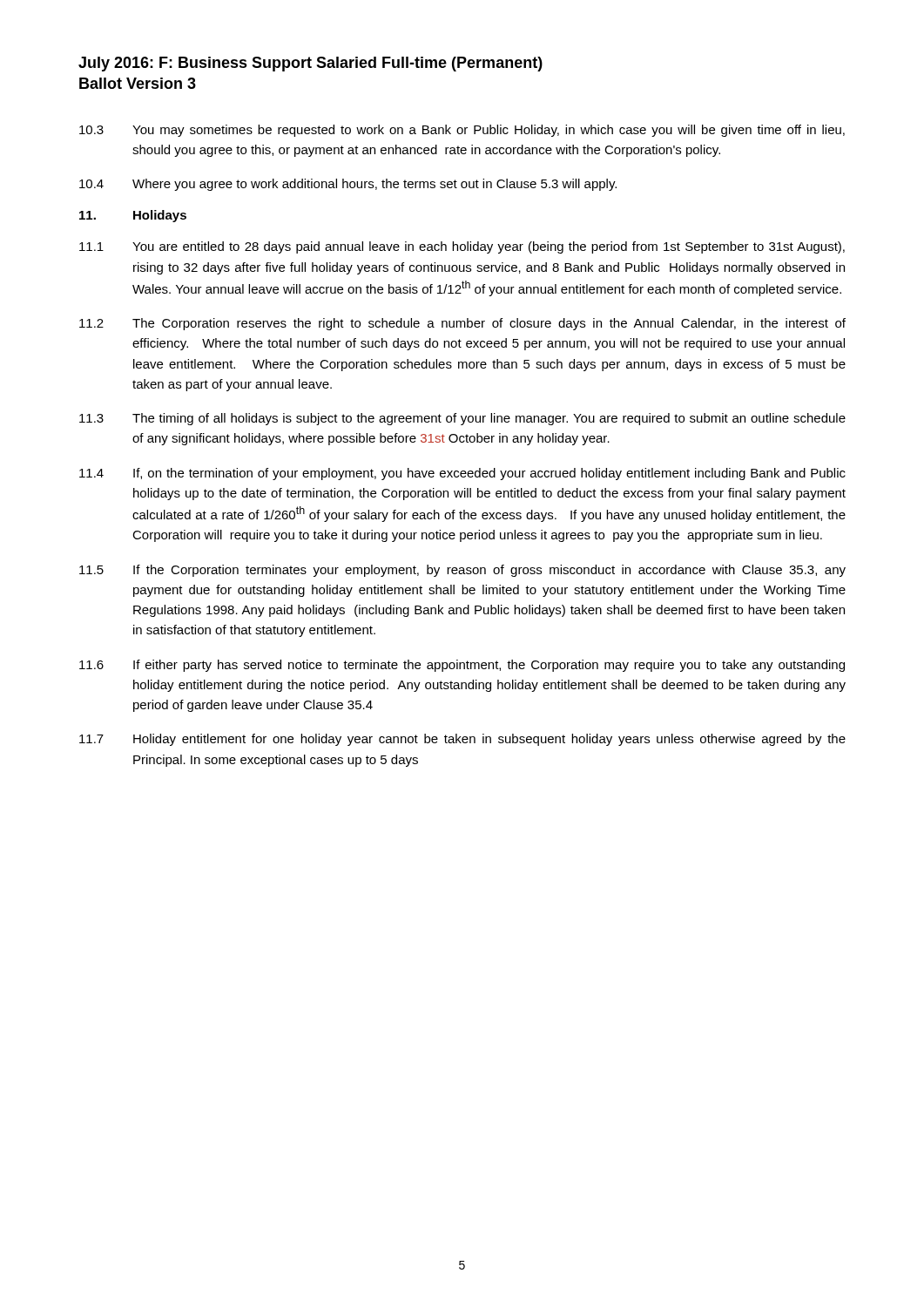Screen dimensions: 1307x924
Task: Navigate to the text starting "11.3 The timing"
Action: tap(462, 428)
